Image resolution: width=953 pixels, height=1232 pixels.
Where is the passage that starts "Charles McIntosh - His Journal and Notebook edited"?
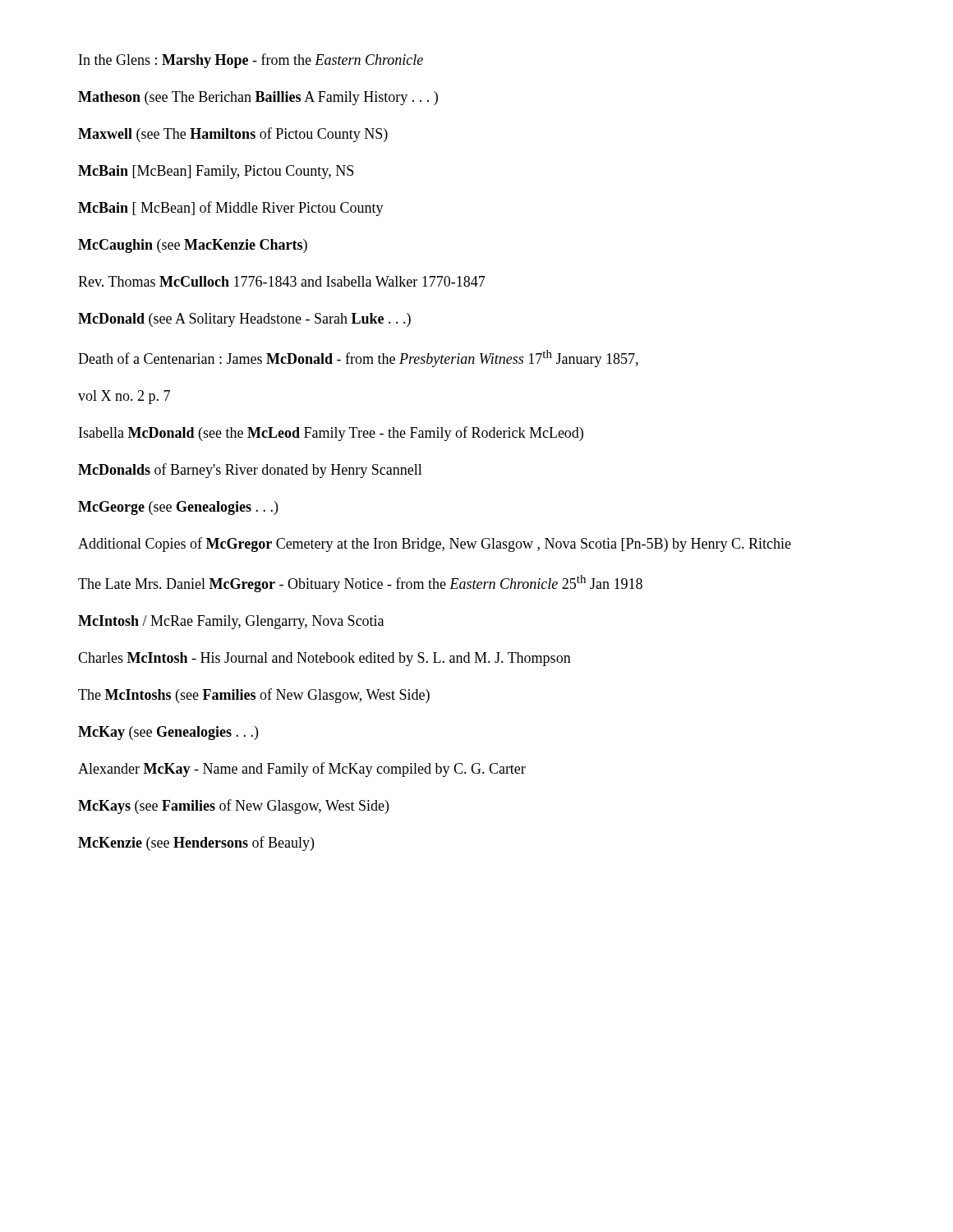point(324,658)
